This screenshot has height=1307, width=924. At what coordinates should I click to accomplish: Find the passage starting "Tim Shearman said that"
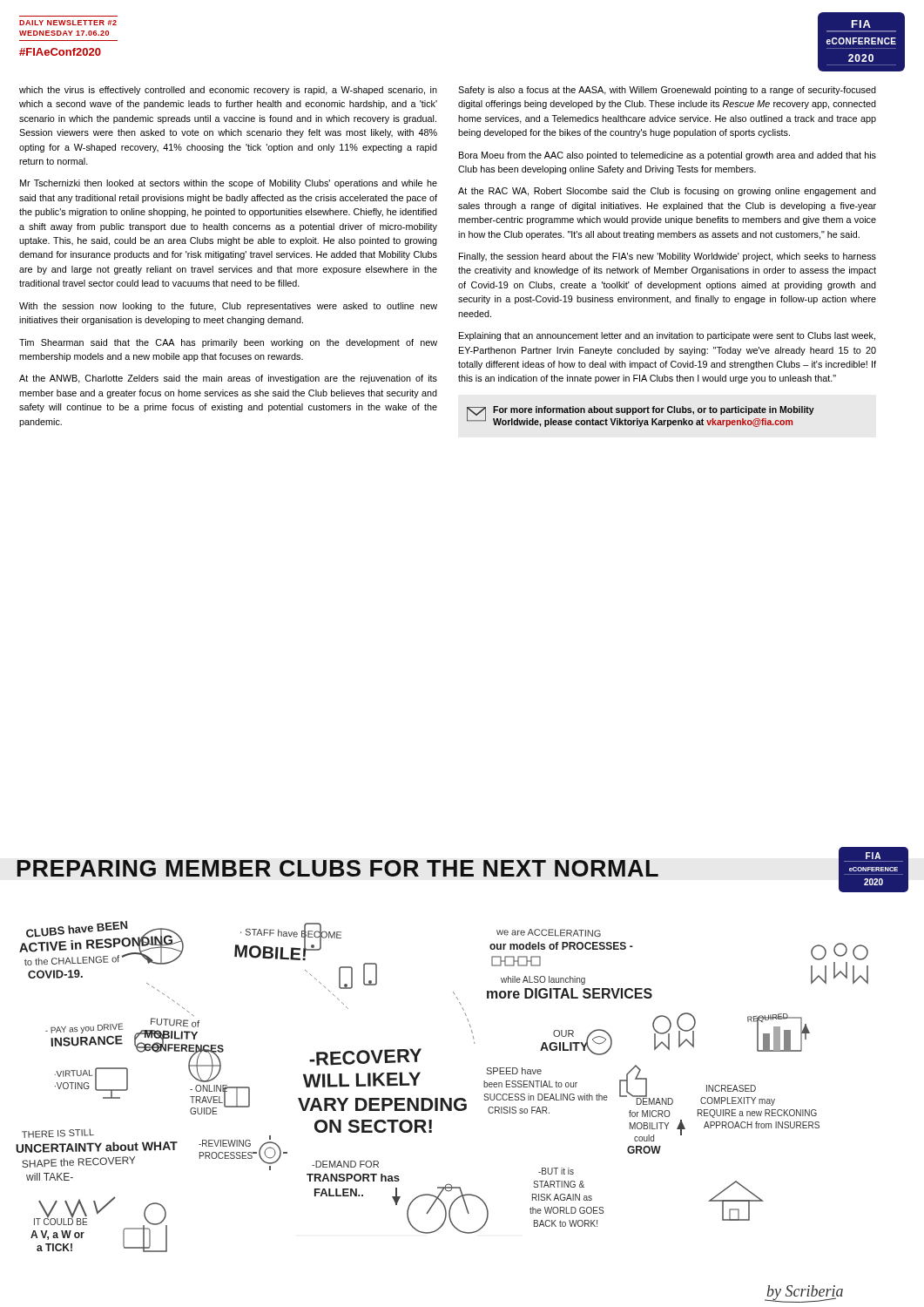pos(228,349)
